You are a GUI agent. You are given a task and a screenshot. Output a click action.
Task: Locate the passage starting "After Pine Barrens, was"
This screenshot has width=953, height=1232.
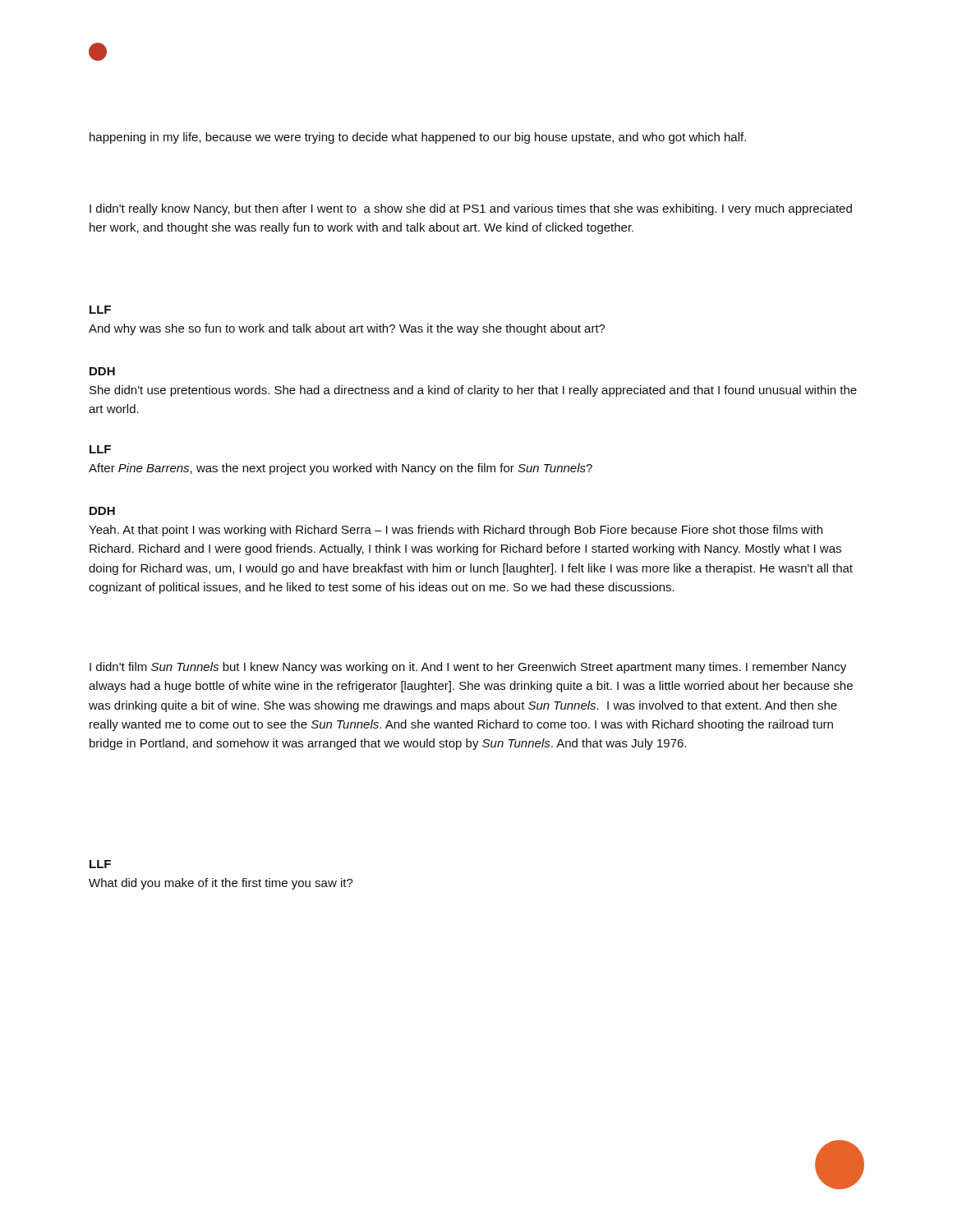click(x=341, y=468)
